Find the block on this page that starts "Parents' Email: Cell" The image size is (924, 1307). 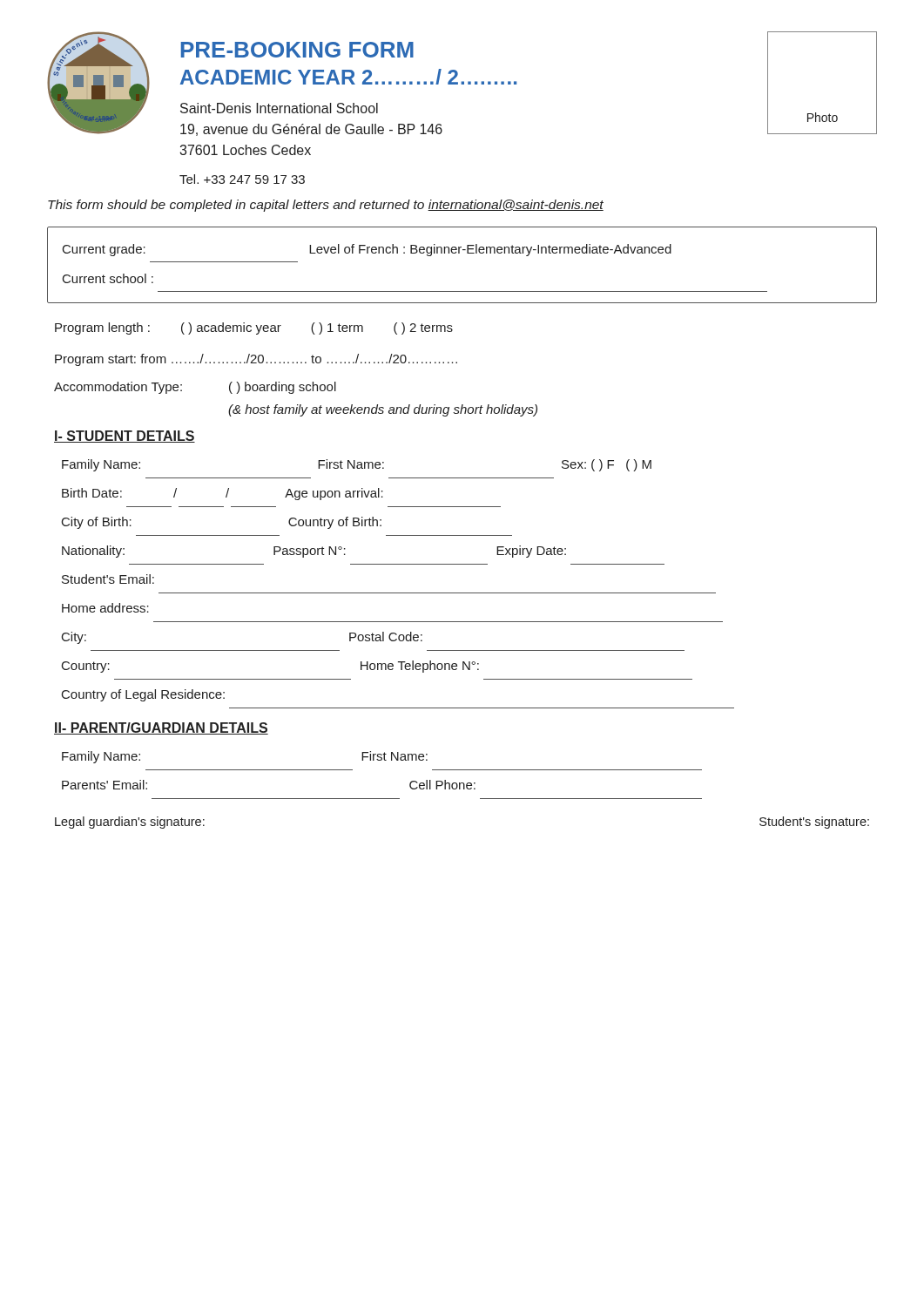click(102, 786)
